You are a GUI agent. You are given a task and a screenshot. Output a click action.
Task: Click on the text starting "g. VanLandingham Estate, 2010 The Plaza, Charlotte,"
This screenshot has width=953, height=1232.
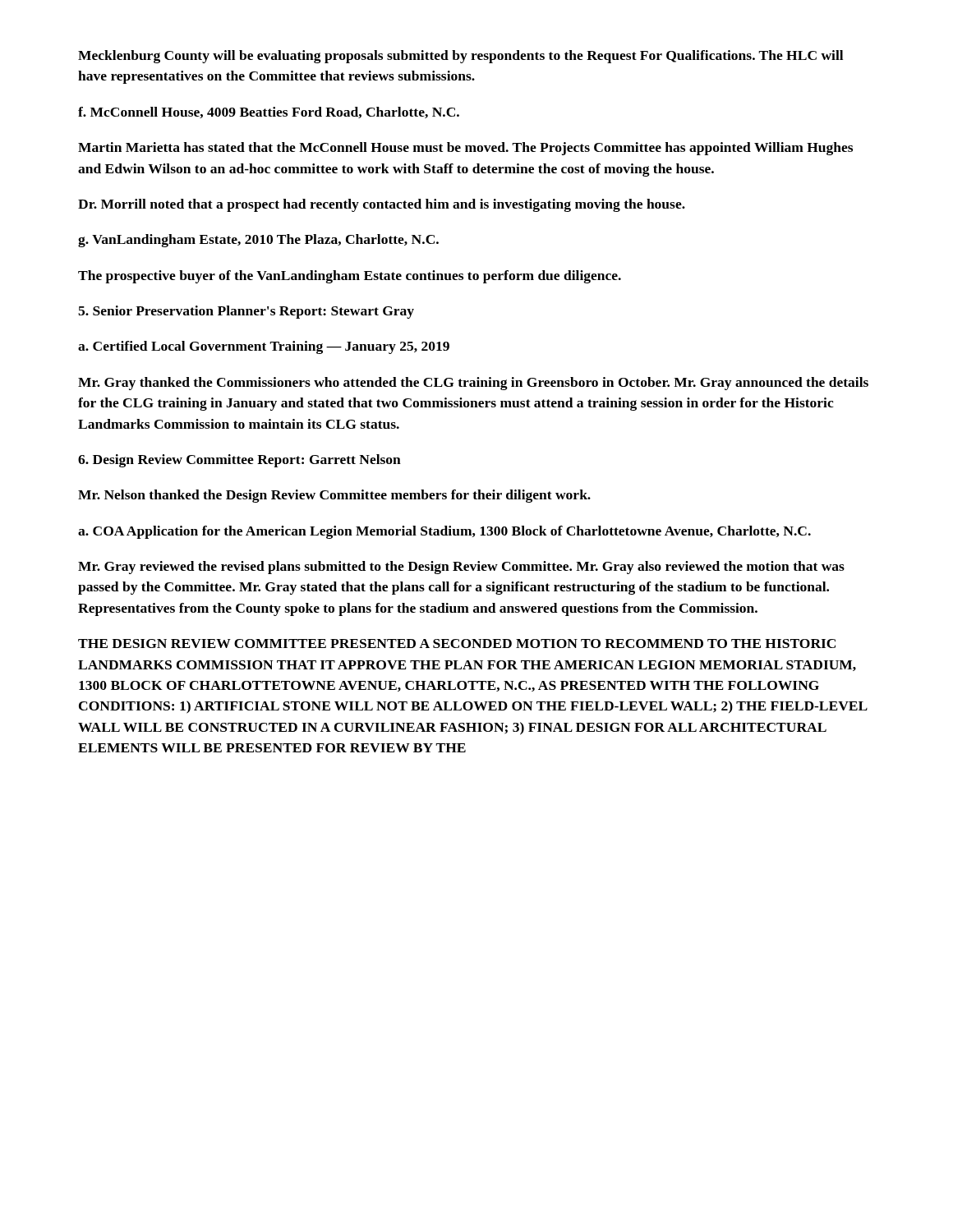pyautogui.click(x=259, y=239)
